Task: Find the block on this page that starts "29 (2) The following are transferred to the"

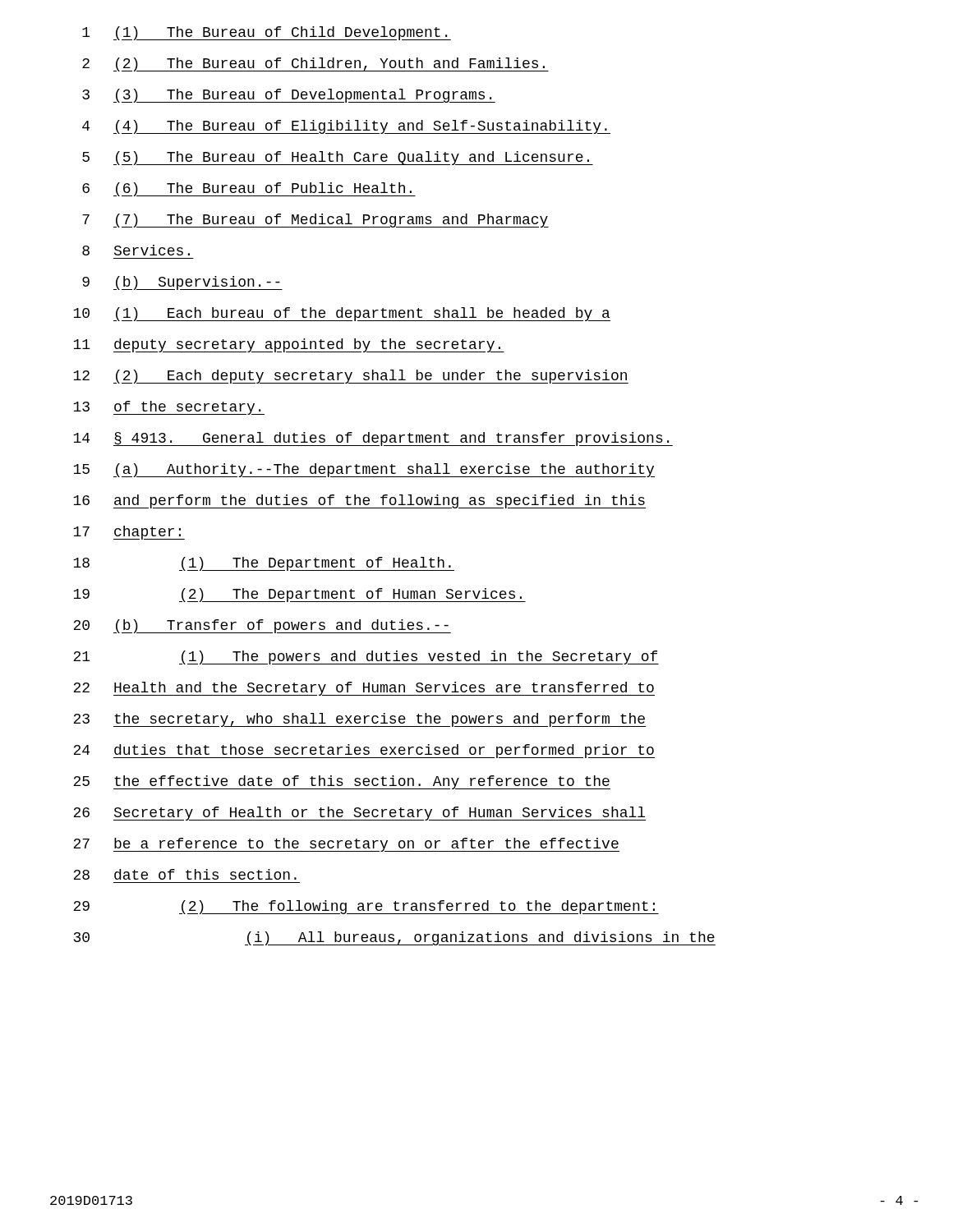Action: tap(485, 907)
